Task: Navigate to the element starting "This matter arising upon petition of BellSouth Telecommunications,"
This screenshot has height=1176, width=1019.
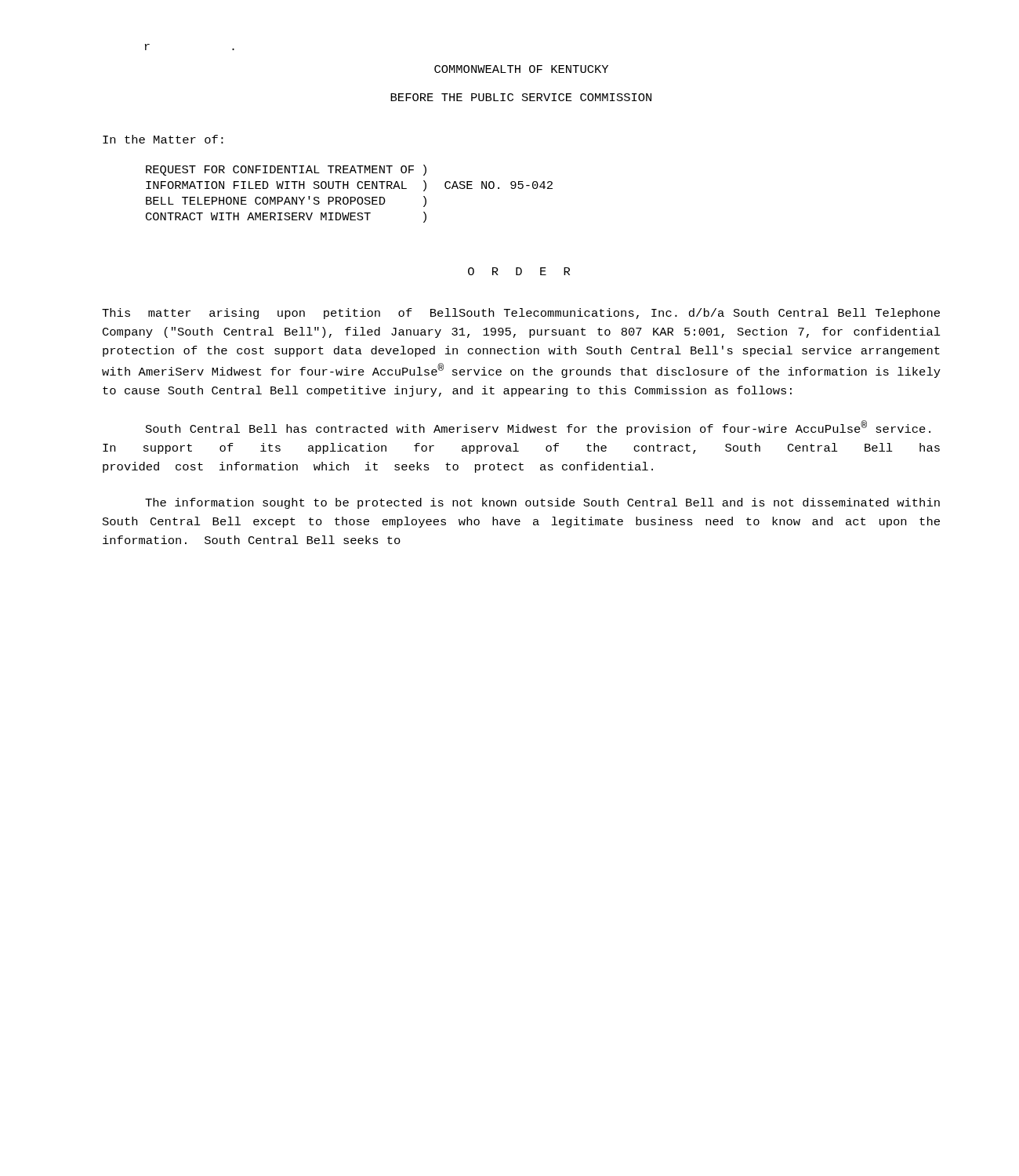Action: pyautogui.click(x=521, y=353)
